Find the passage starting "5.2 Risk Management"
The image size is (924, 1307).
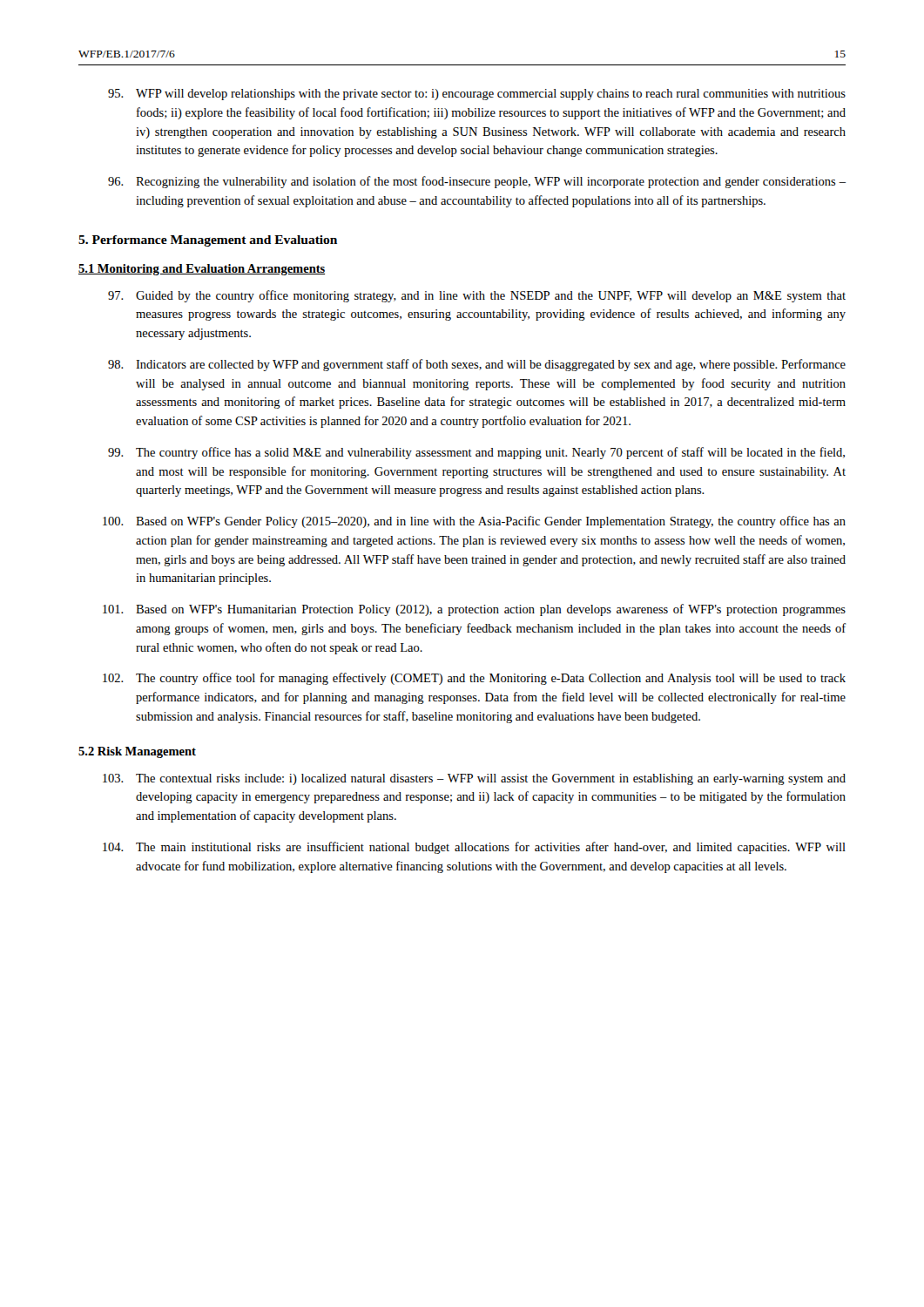(x=137, y=751)
